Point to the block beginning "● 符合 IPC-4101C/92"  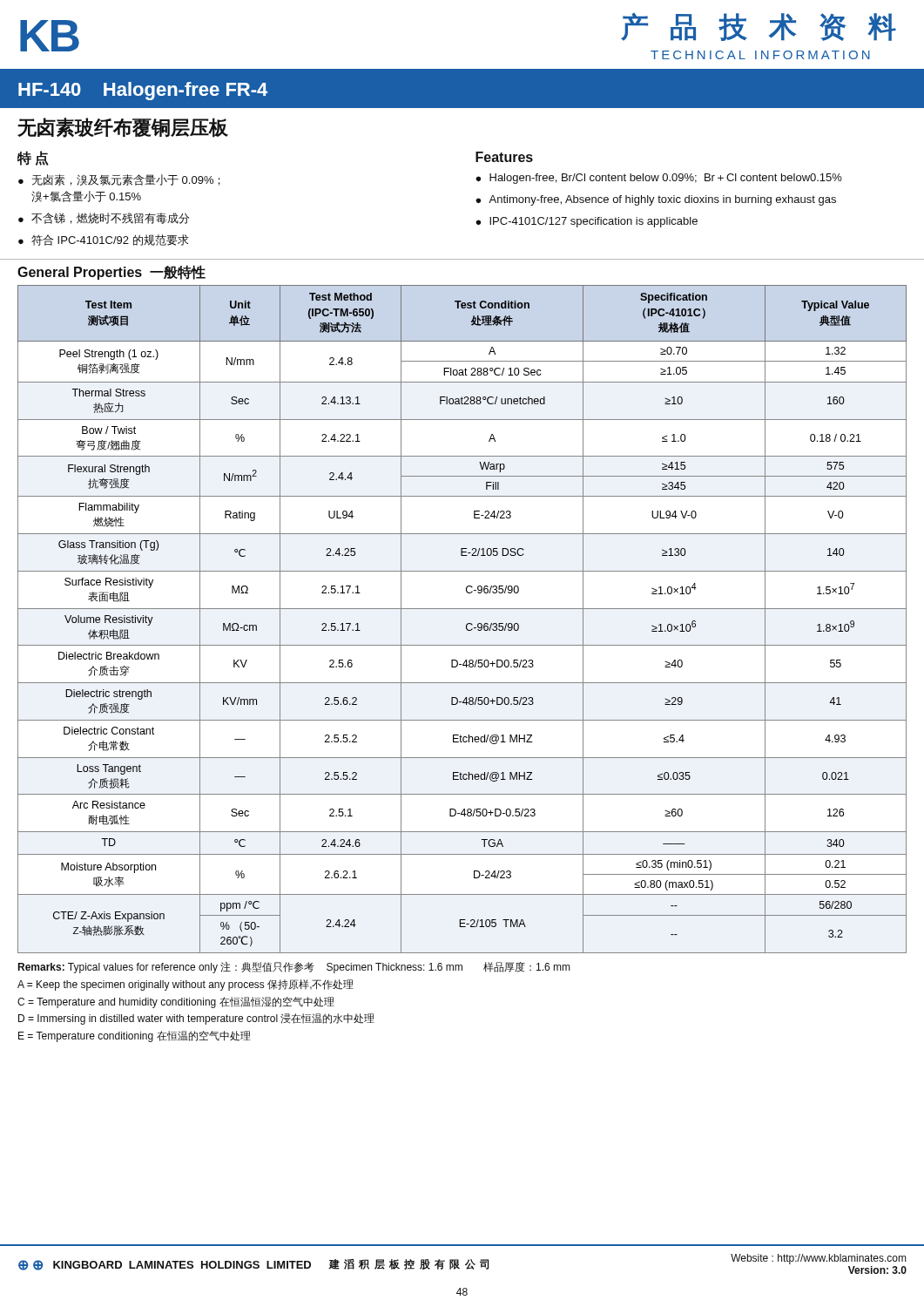(103, 241)
